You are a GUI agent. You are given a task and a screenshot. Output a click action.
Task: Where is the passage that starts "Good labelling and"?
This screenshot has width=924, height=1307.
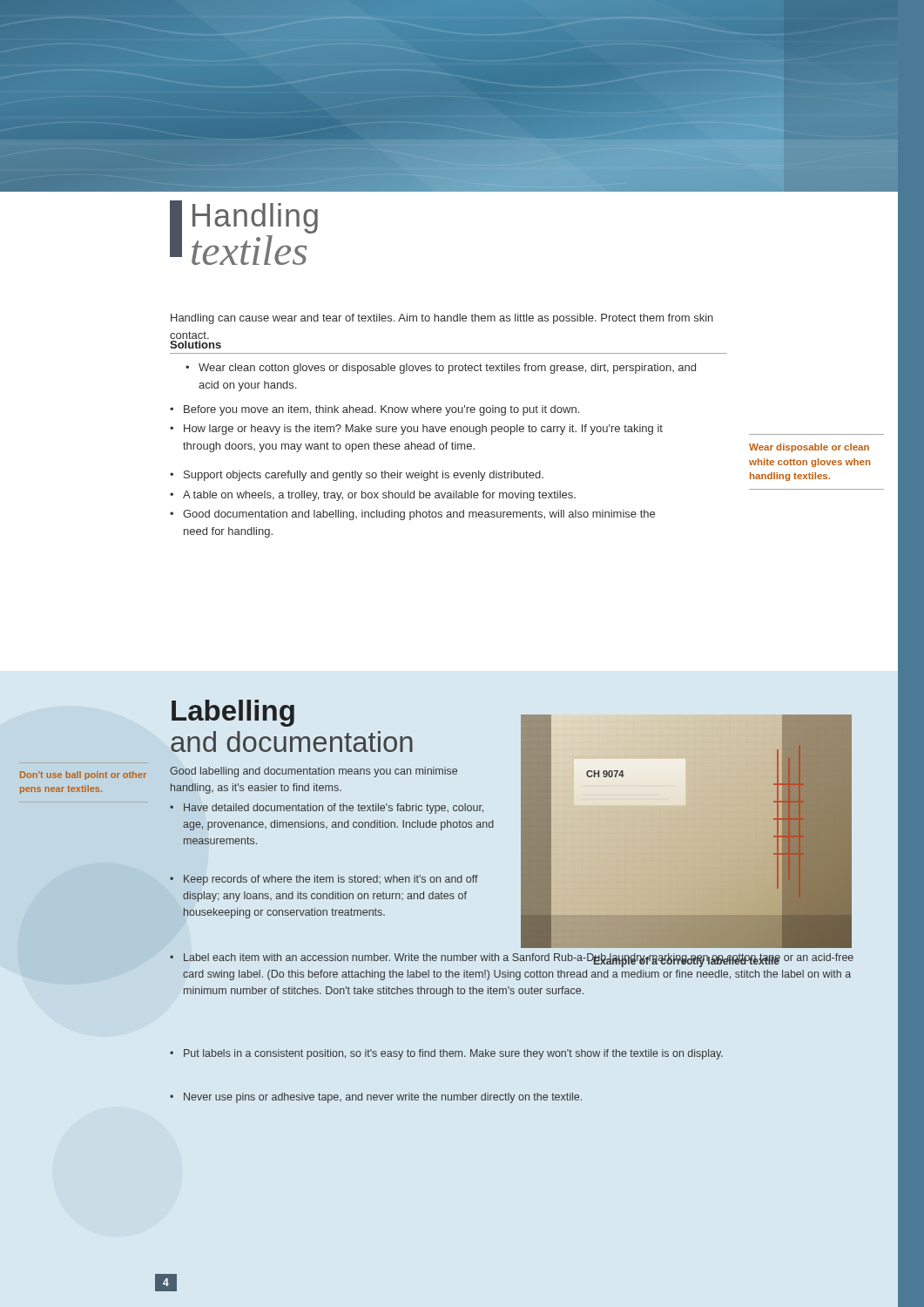[x=314, y=779]
